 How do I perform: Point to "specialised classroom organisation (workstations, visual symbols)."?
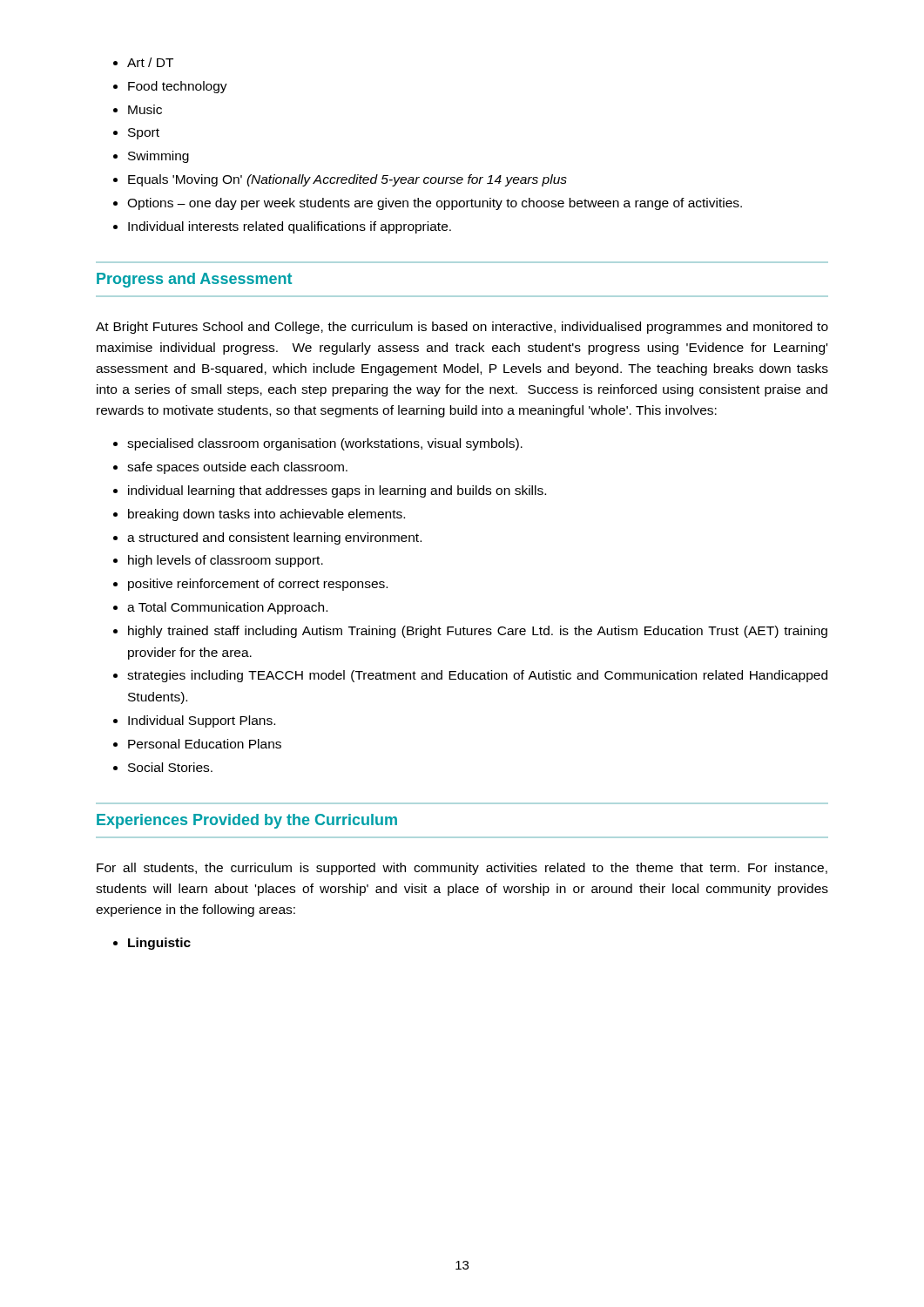[478, 444]
